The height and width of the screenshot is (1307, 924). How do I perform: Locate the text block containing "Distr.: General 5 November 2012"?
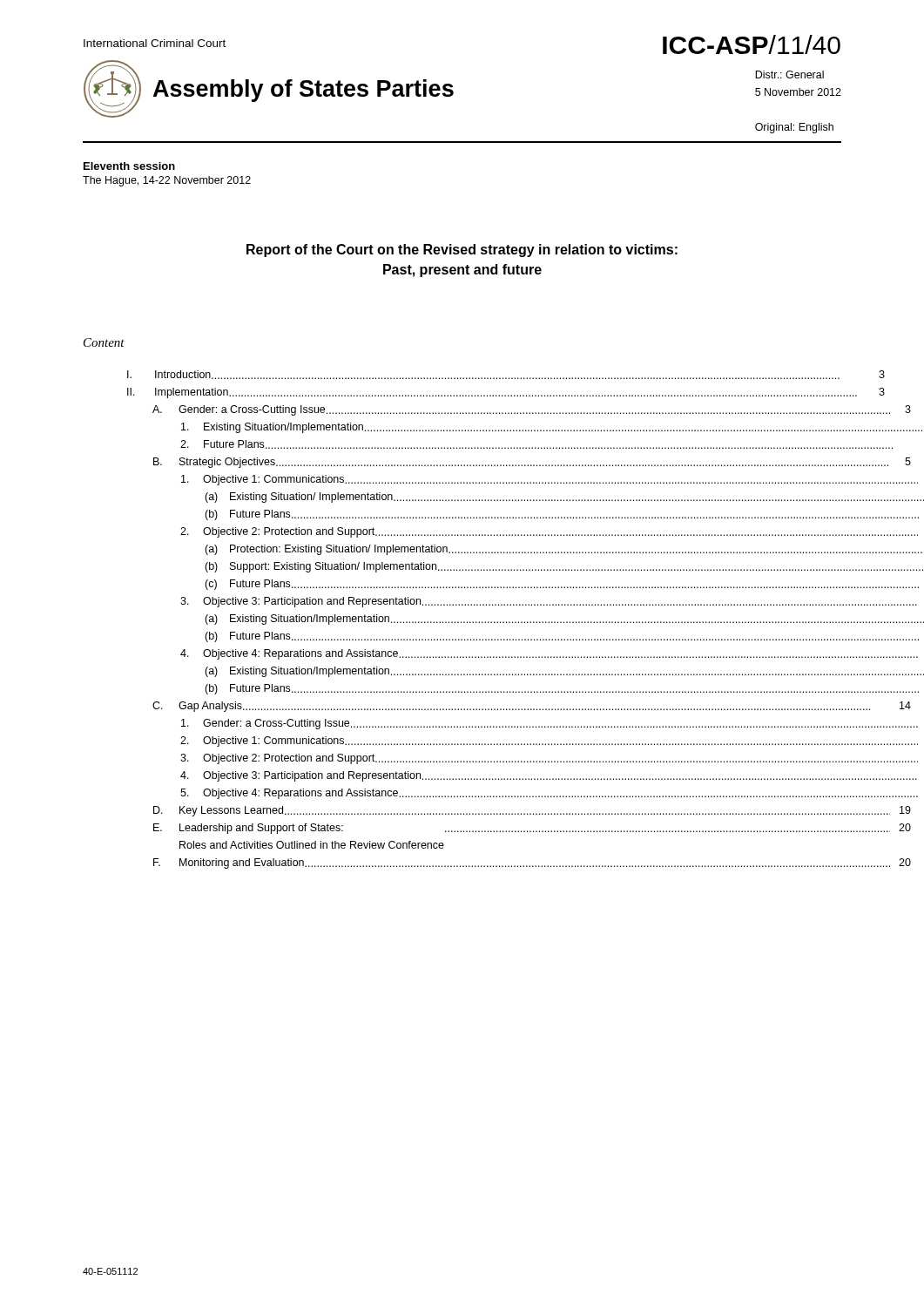click(x=798, y=101)
